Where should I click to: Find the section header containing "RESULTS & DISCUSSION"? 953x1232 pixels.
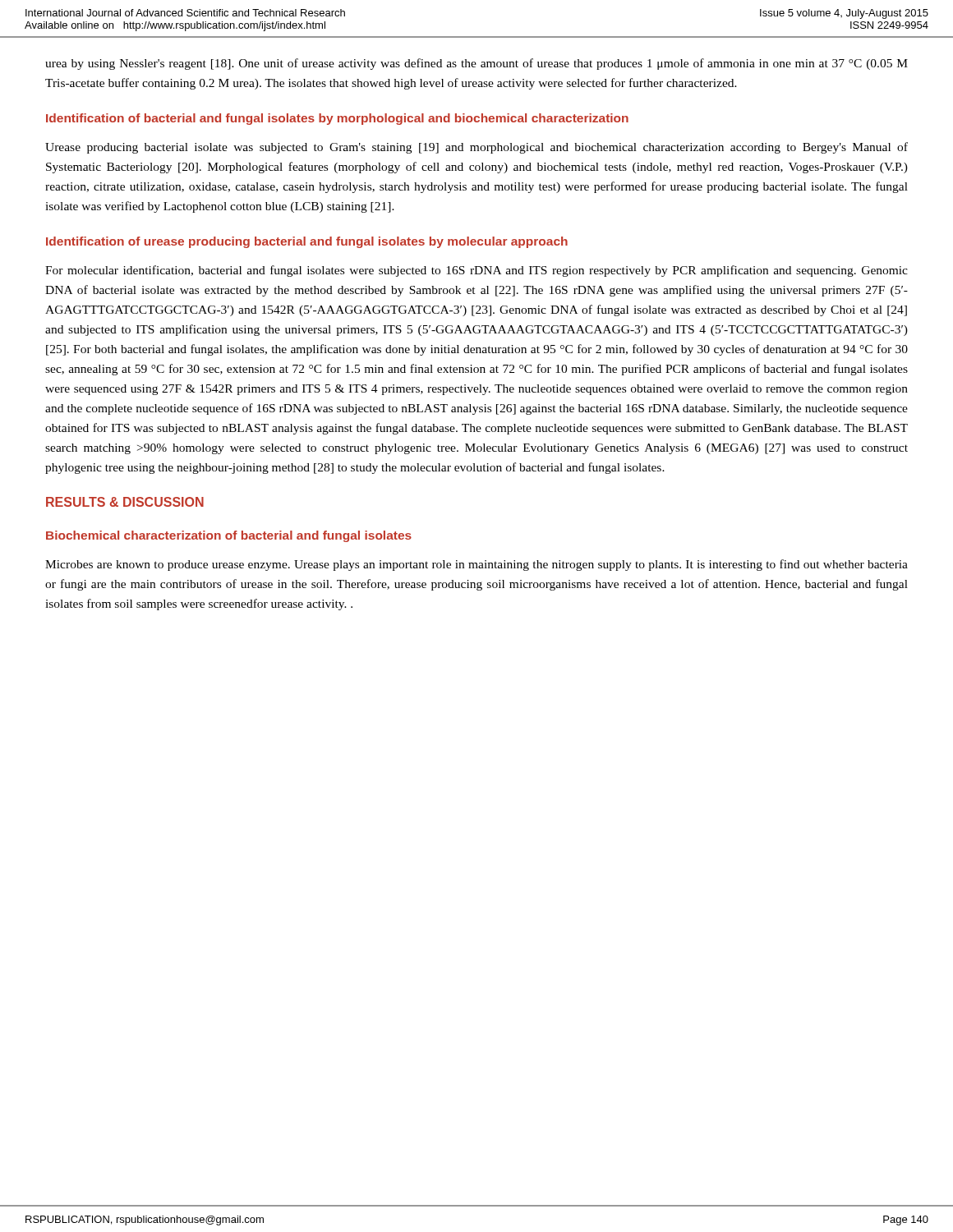[x=125, y=502]
